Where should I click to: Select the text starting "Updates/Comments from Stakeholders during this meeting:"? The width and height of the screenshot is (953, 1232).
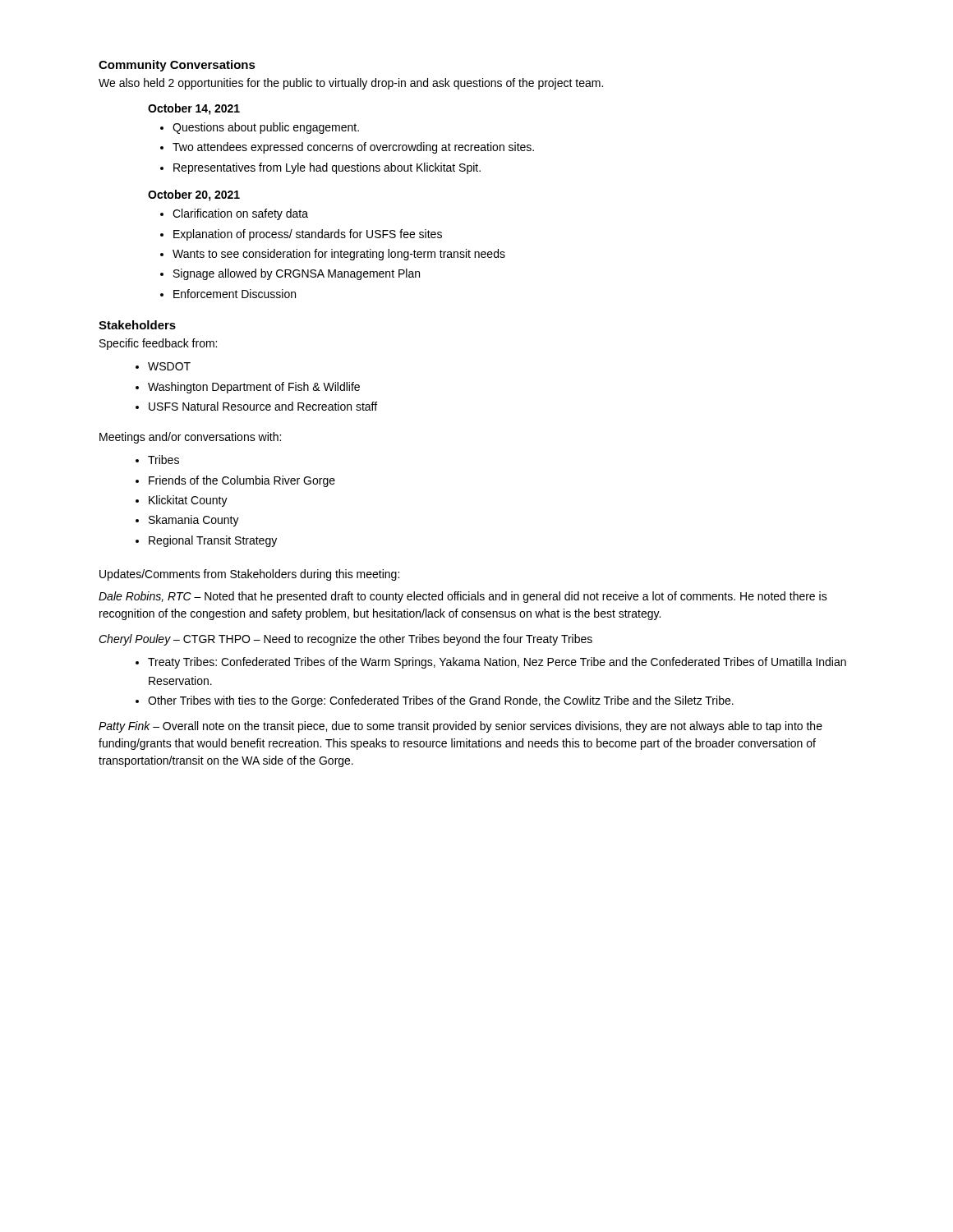tap(249, 574)
